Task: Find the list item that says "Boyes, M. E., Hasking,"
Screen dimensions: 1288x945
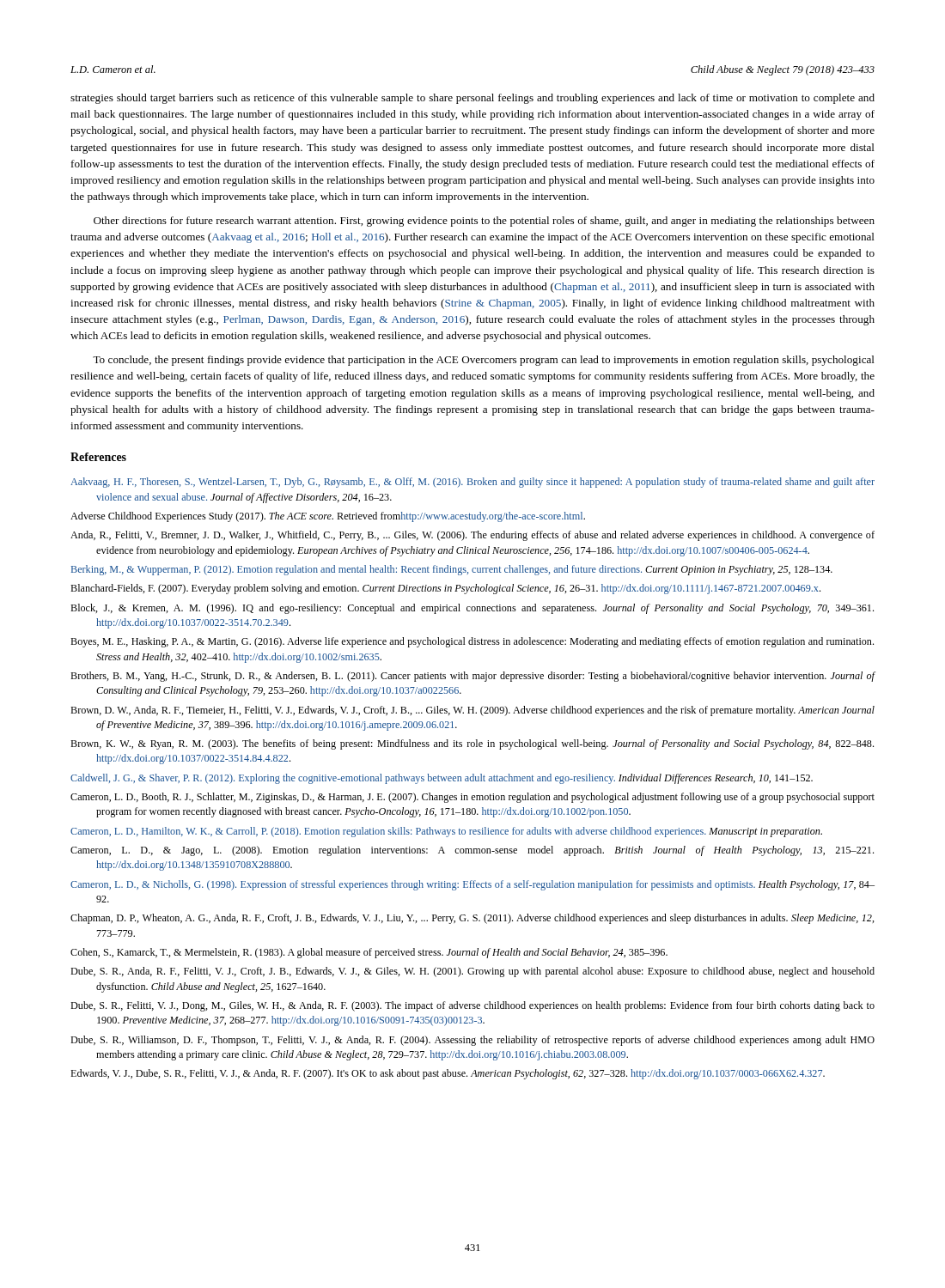Action: [472, 649]
